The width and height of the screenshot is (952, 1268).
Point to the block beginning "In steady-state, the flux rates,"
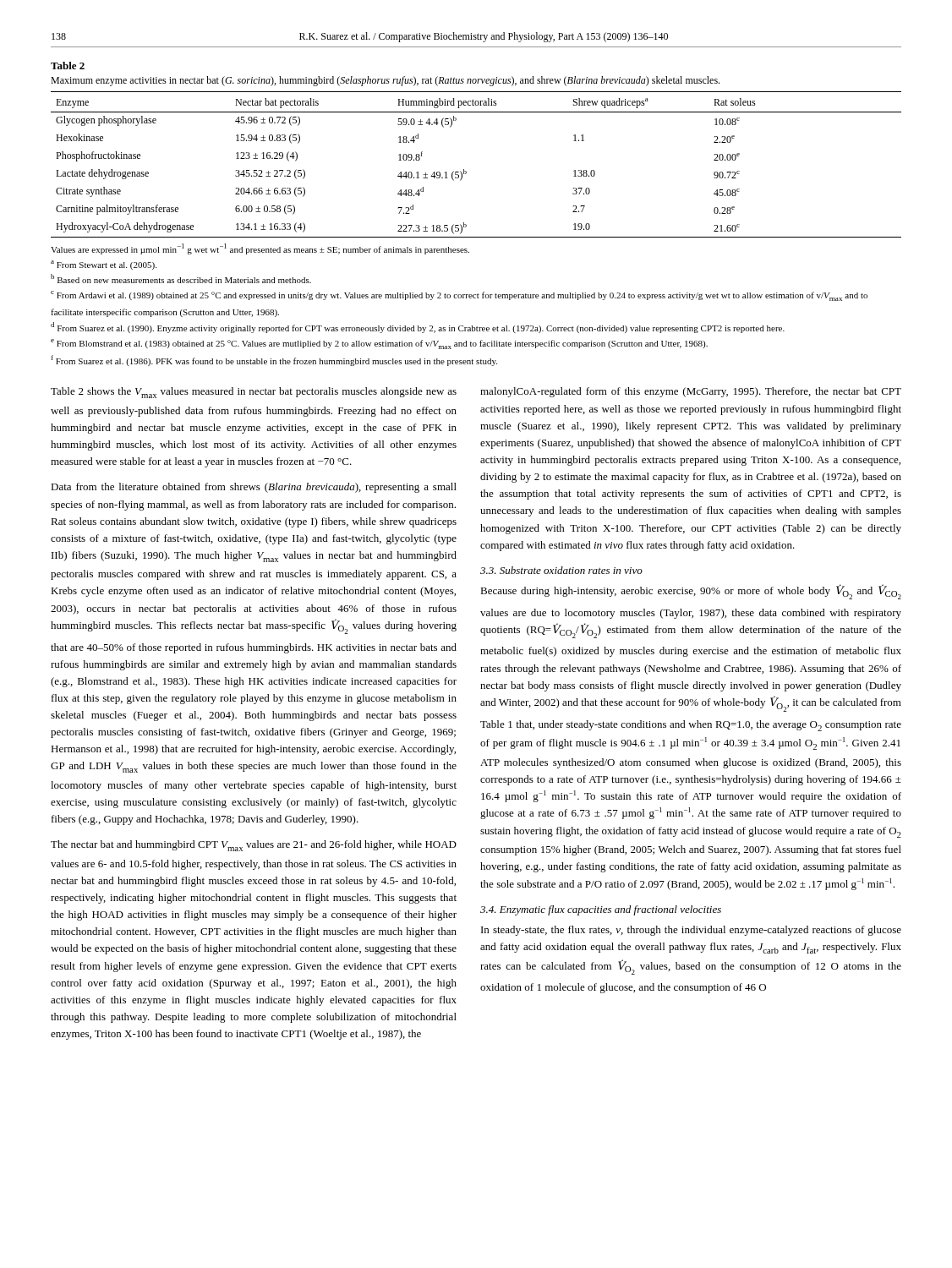[691, 958]
